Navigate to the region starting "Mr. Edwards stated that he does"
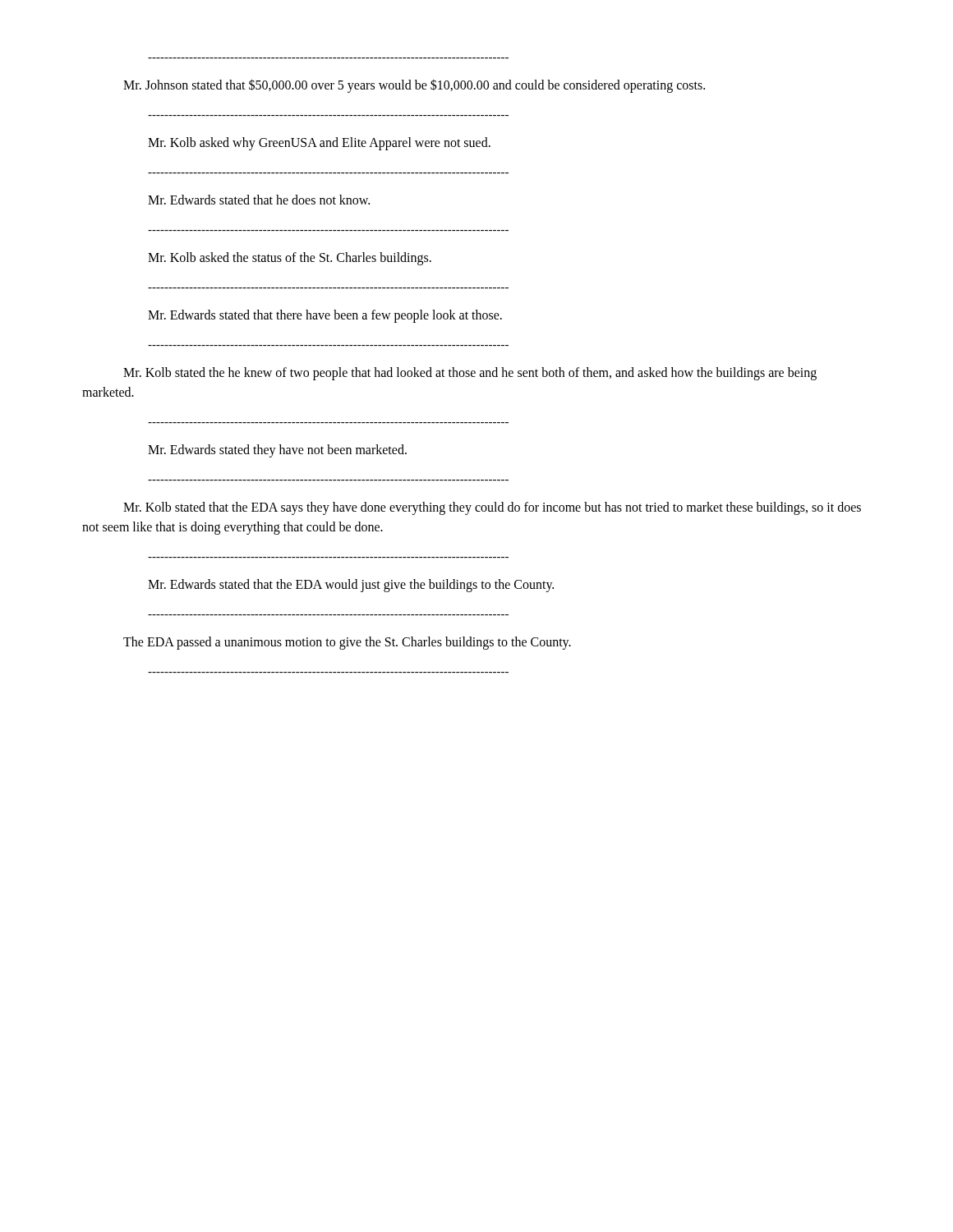The width and height of the screenshot is (953, 1232). tap(259, 200)
